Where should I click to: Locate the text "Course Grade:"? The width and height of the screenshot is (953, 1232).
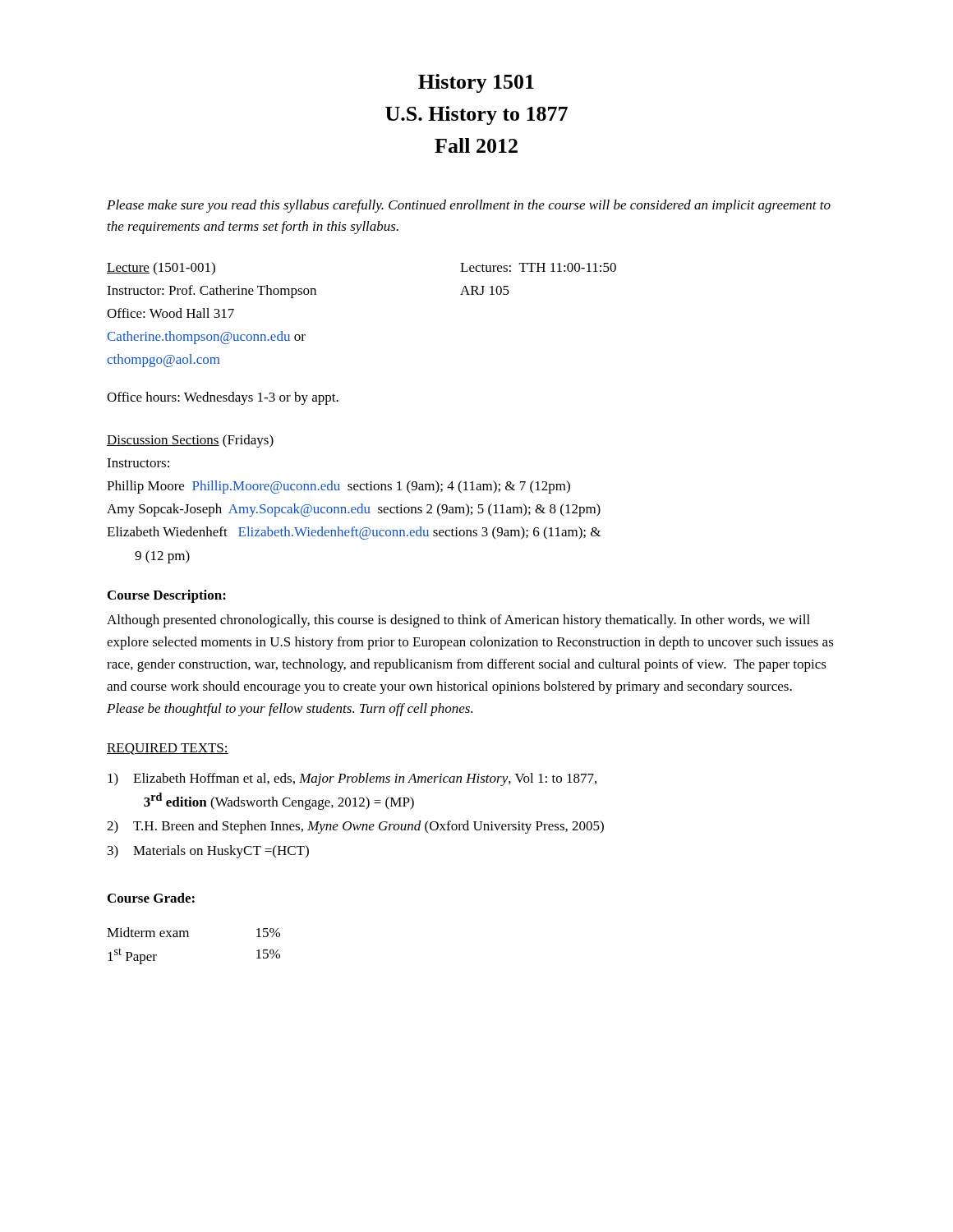151,898
